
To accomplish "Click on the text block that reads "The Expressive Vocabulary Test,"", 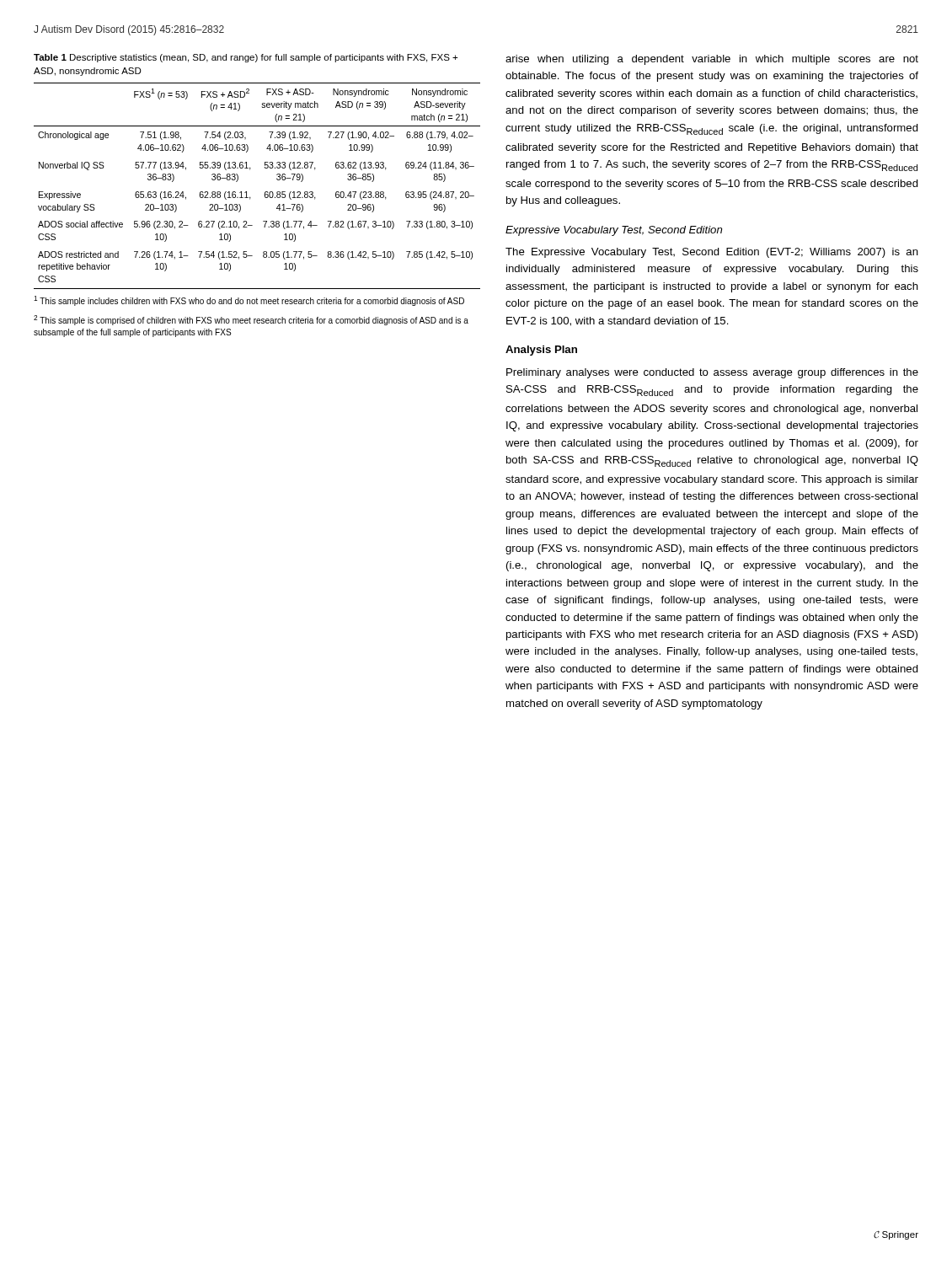I will (712, 286).
